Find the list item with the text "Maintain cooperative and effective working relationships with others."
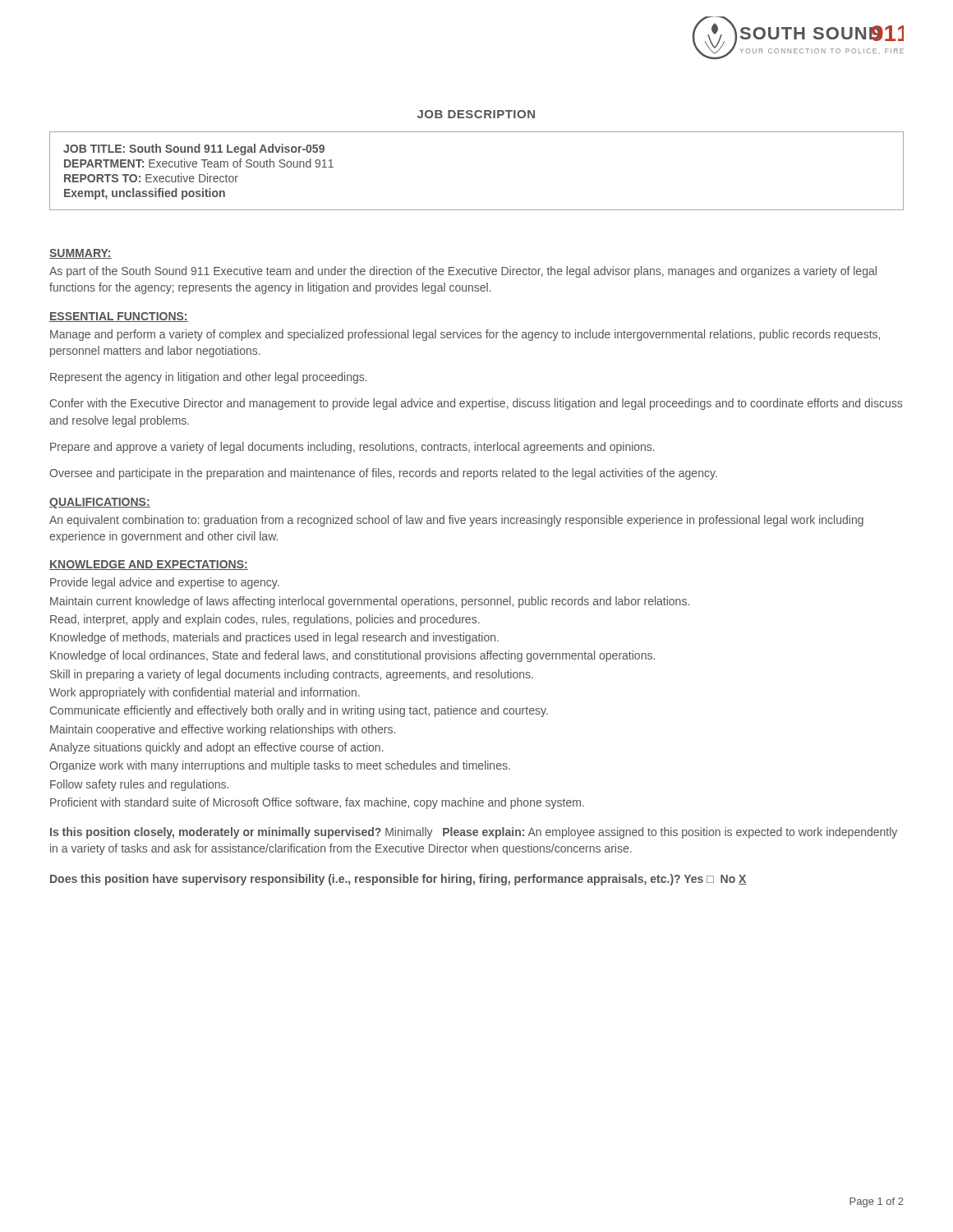Image resolution: width=953 pixels, height=1232 pixels. [x=223, y=729]
